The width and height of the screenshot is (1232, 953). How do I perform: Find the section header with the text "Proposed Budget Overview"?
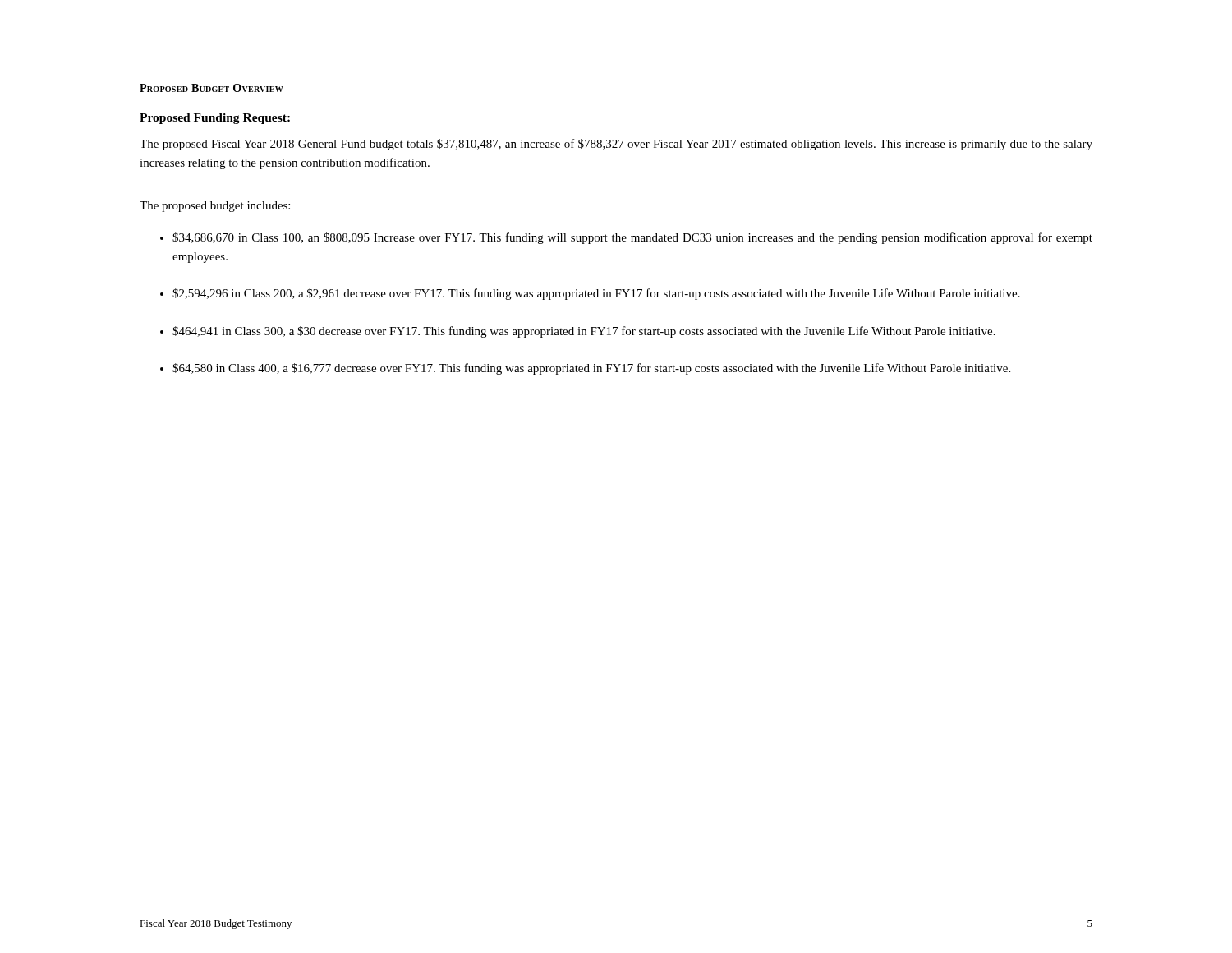tap(211, 88)
